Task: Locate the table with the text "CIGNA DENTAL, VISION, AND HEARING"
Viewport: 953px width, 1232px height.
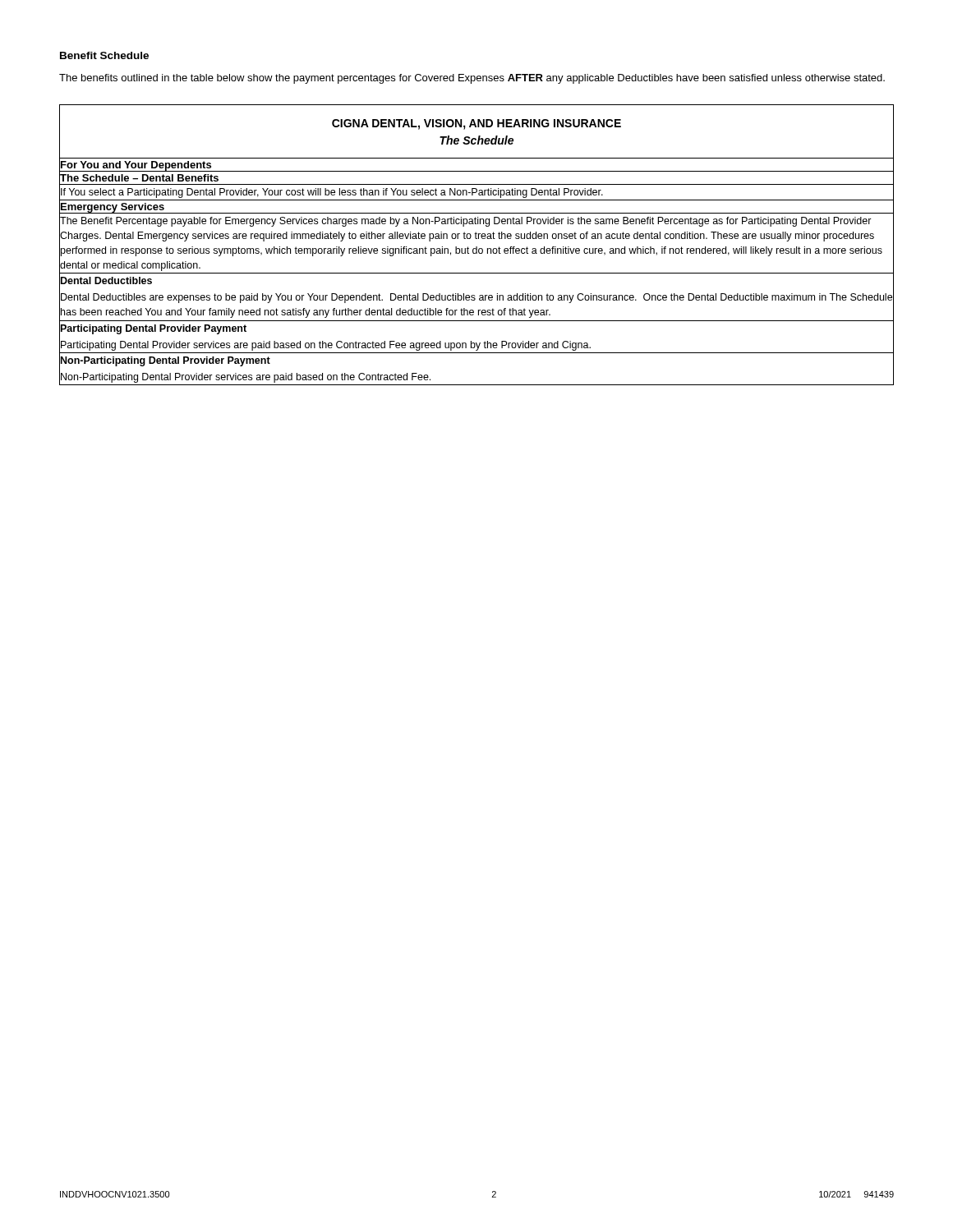Action: (476, 245)
